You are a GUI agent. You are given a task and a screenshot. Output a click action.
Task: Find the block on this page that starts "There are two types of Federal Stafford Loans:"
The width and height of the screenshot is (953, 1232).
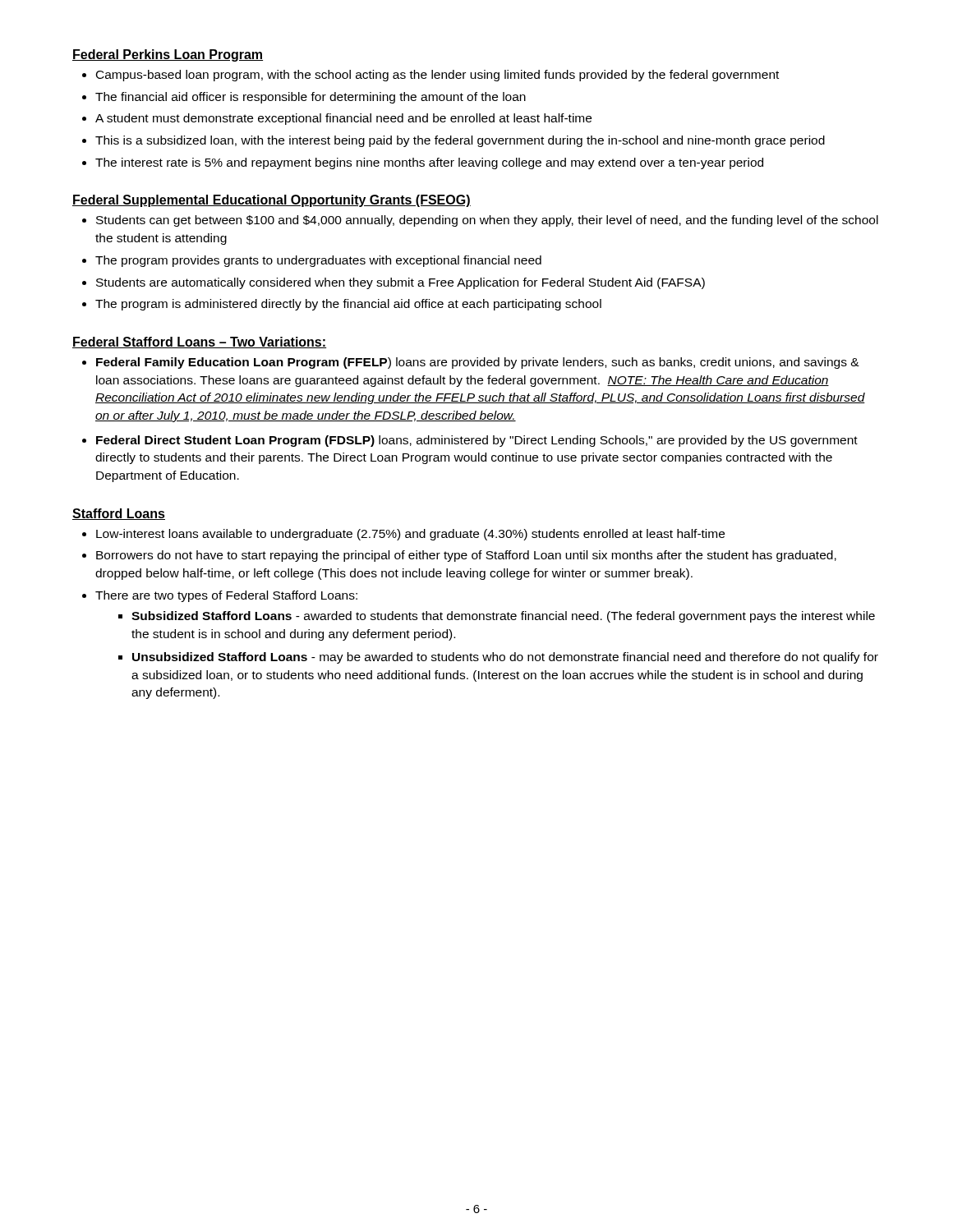pos(488,645)
